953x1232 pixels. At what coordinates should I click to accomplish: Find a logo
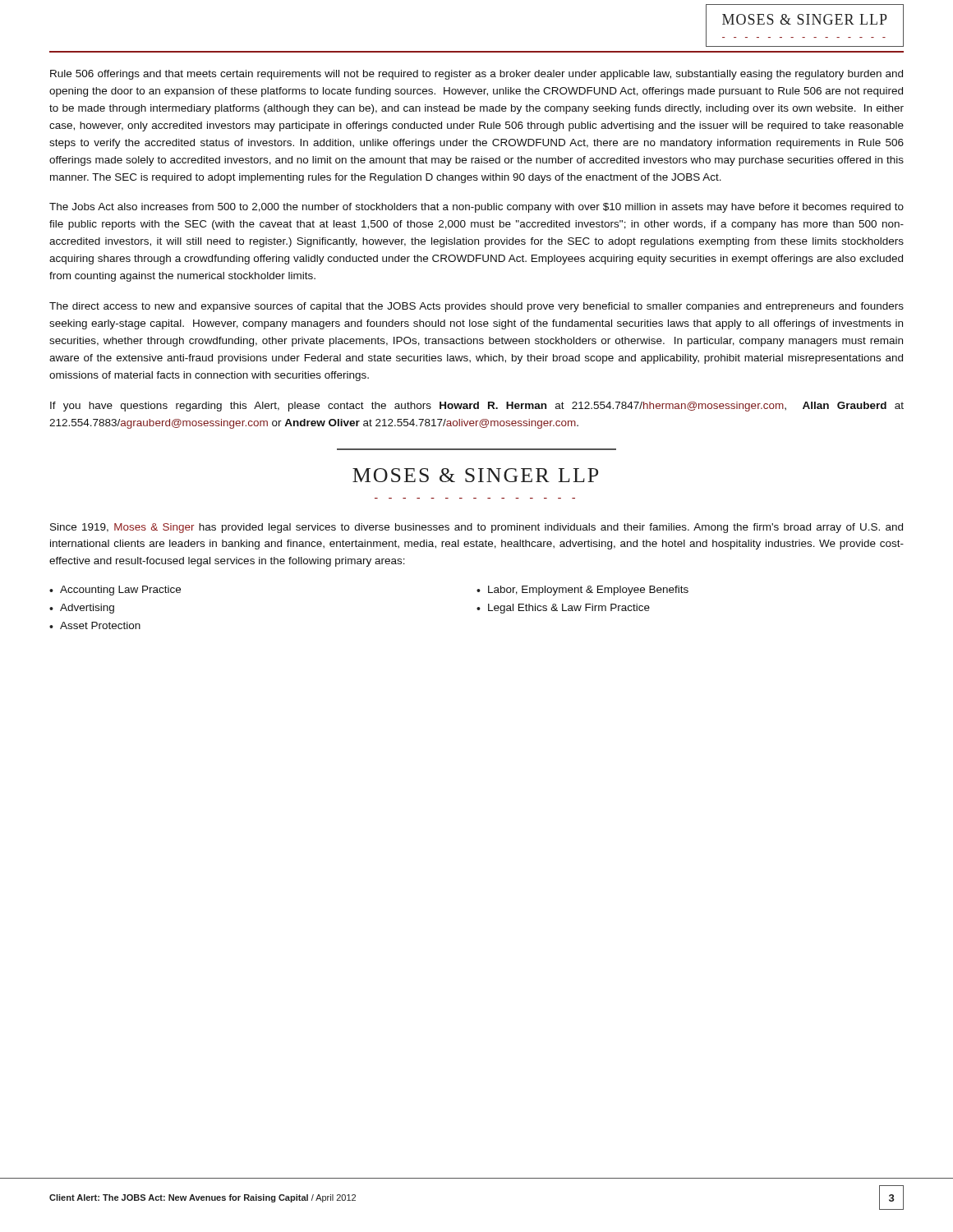tap(476, 483)
